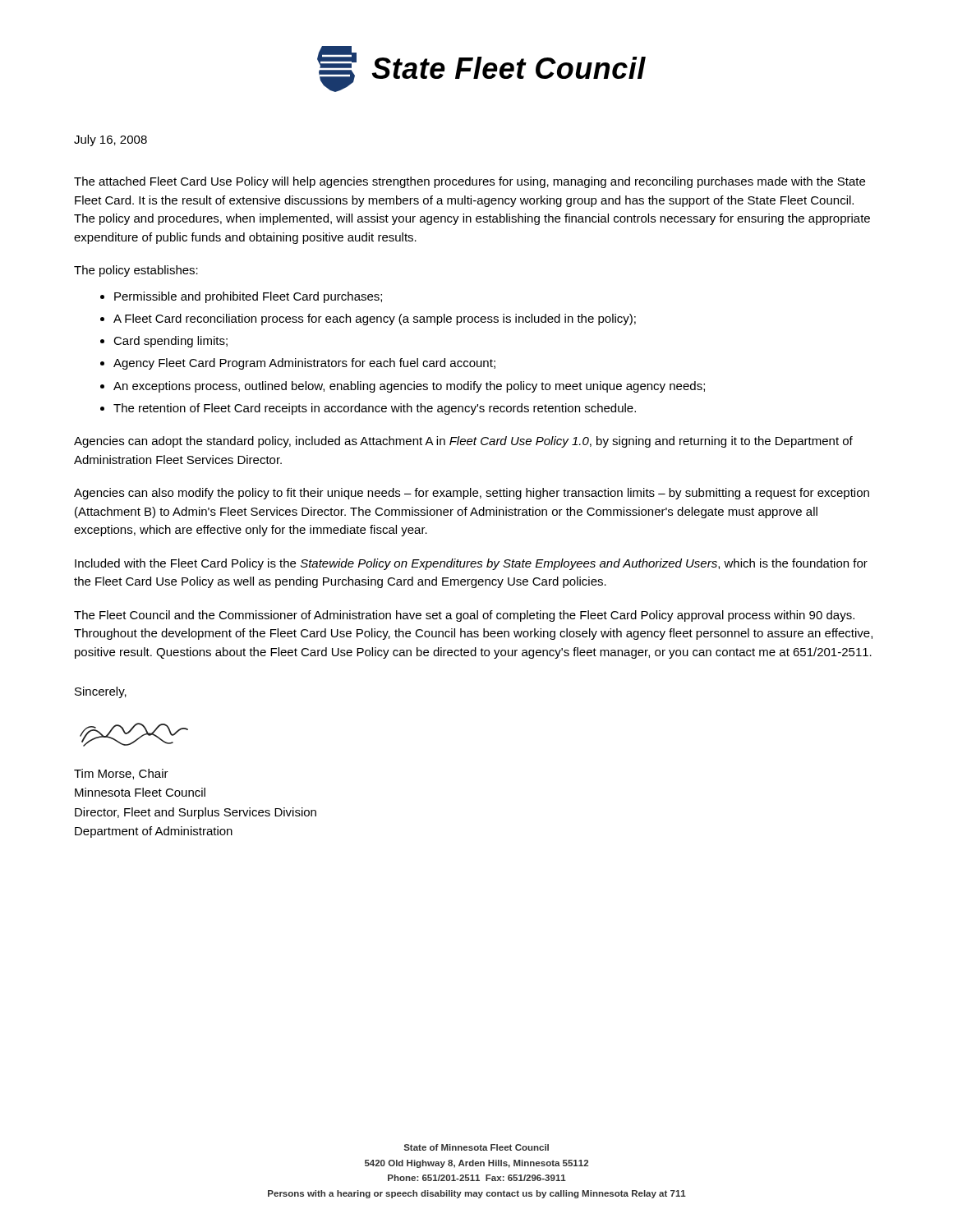
Task: Locate the logo
Action: point(476,55)
